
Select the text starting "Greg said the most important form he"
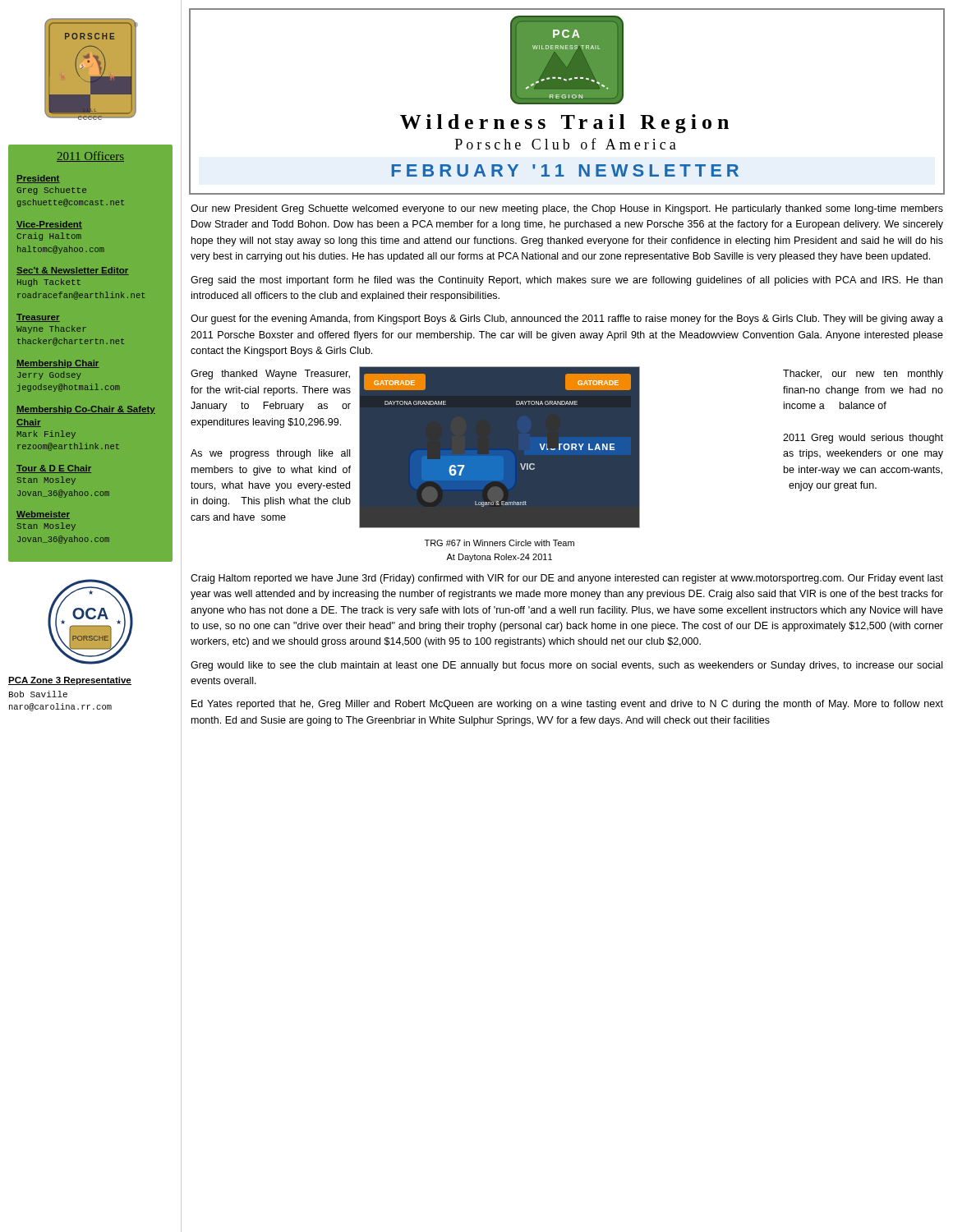(567, 288)
